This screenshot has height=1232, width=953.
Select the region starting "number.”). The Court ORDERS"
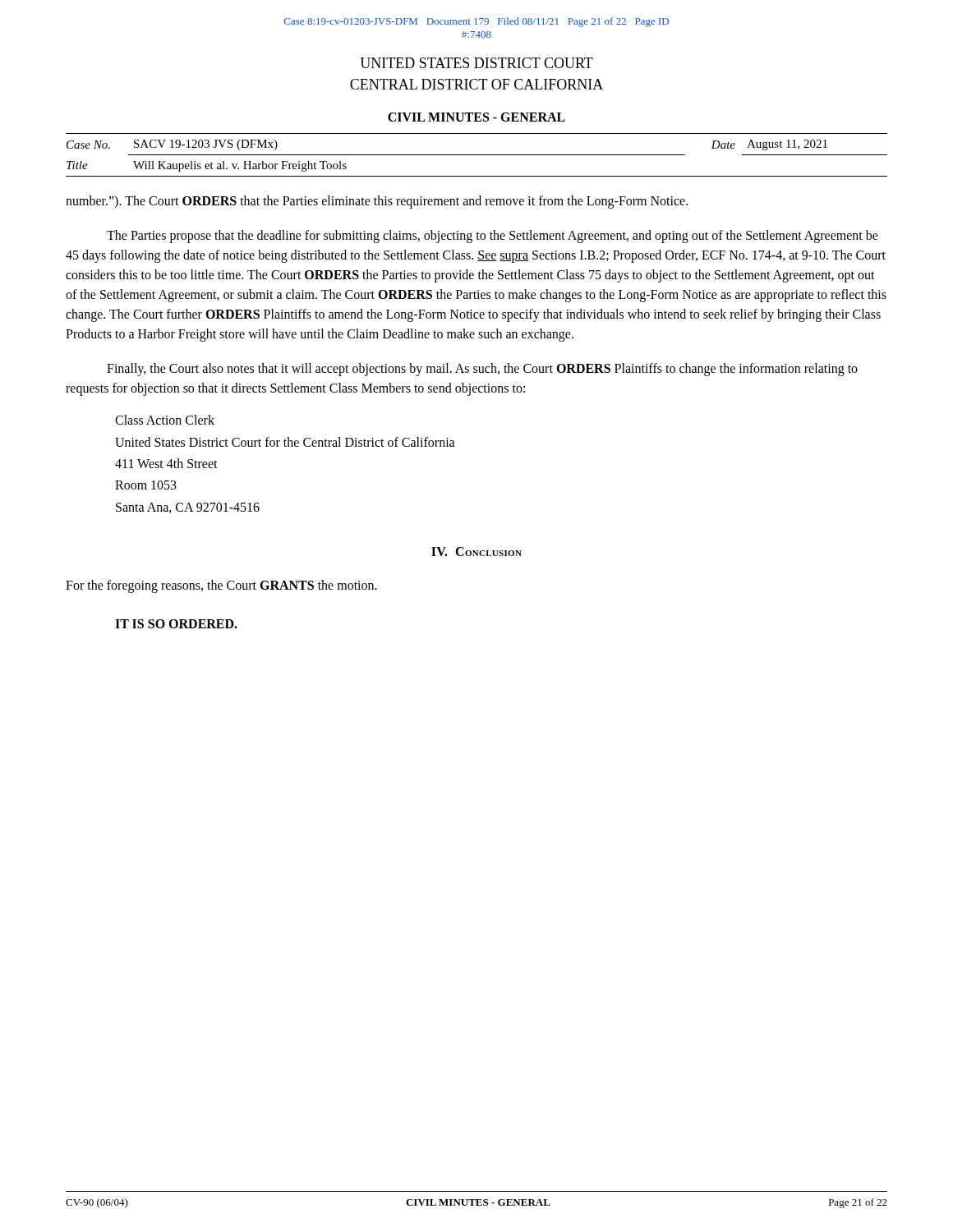pos(377,201)
